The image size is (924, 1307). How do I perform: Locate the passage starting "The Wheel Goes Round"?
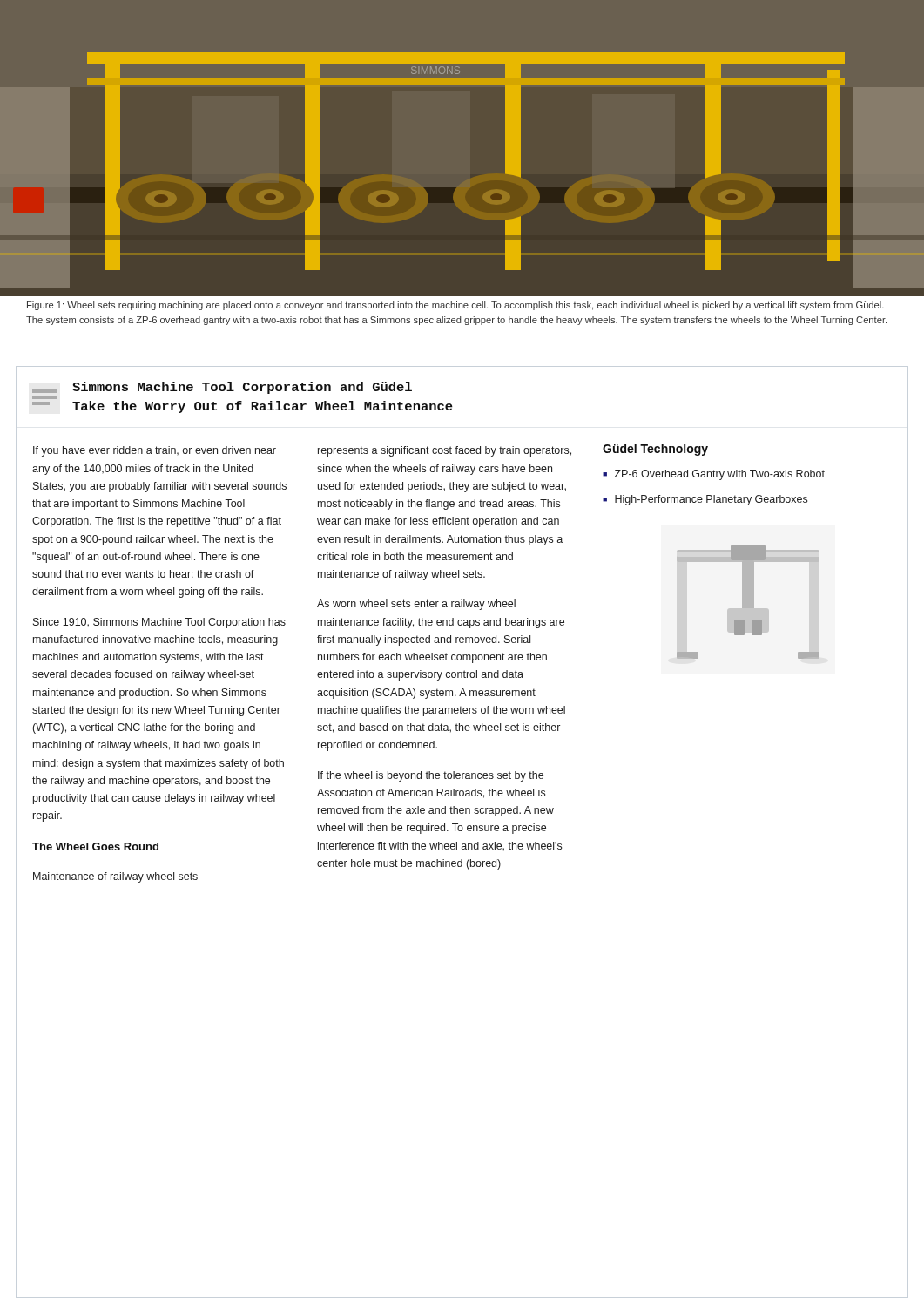[x=161, y=846]
